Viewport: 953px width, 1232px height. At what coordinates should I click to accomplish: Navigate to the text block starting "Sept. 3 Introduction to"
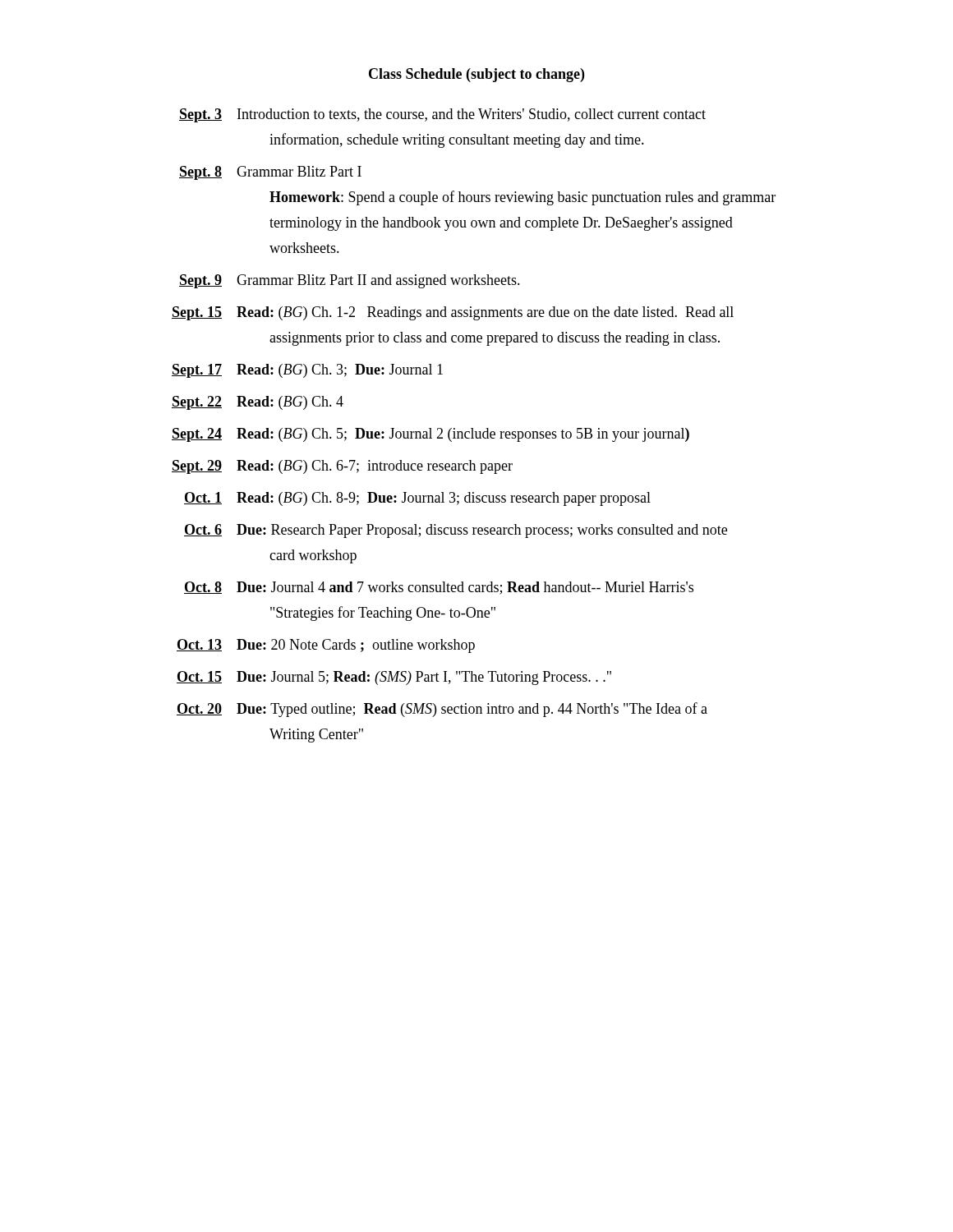pos(476,127)
